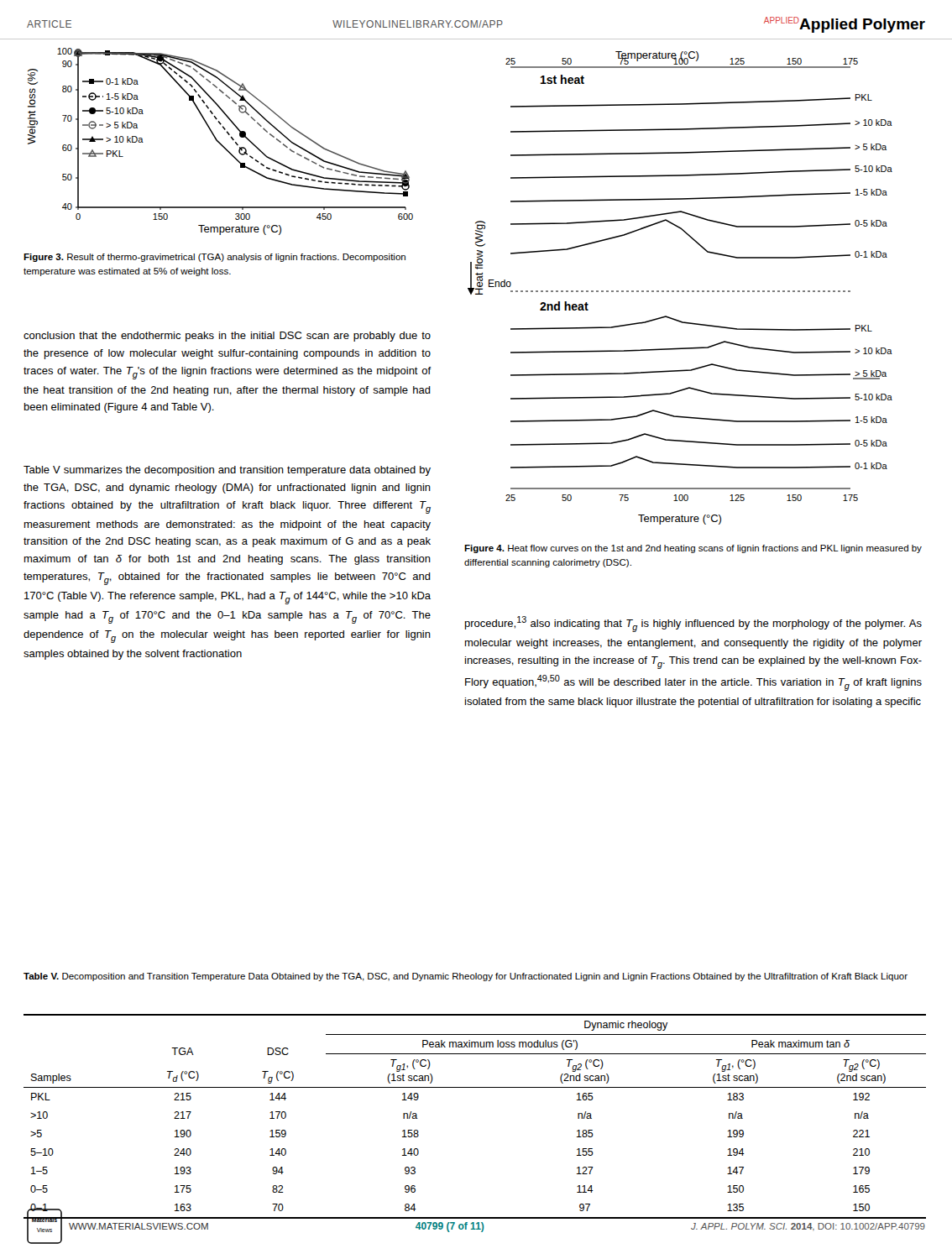This screenshot has width=952, height=1259.
Task: Select the text block containing "procedure,13 also indicating that Tg is highly"
Action: click(693, 661)
